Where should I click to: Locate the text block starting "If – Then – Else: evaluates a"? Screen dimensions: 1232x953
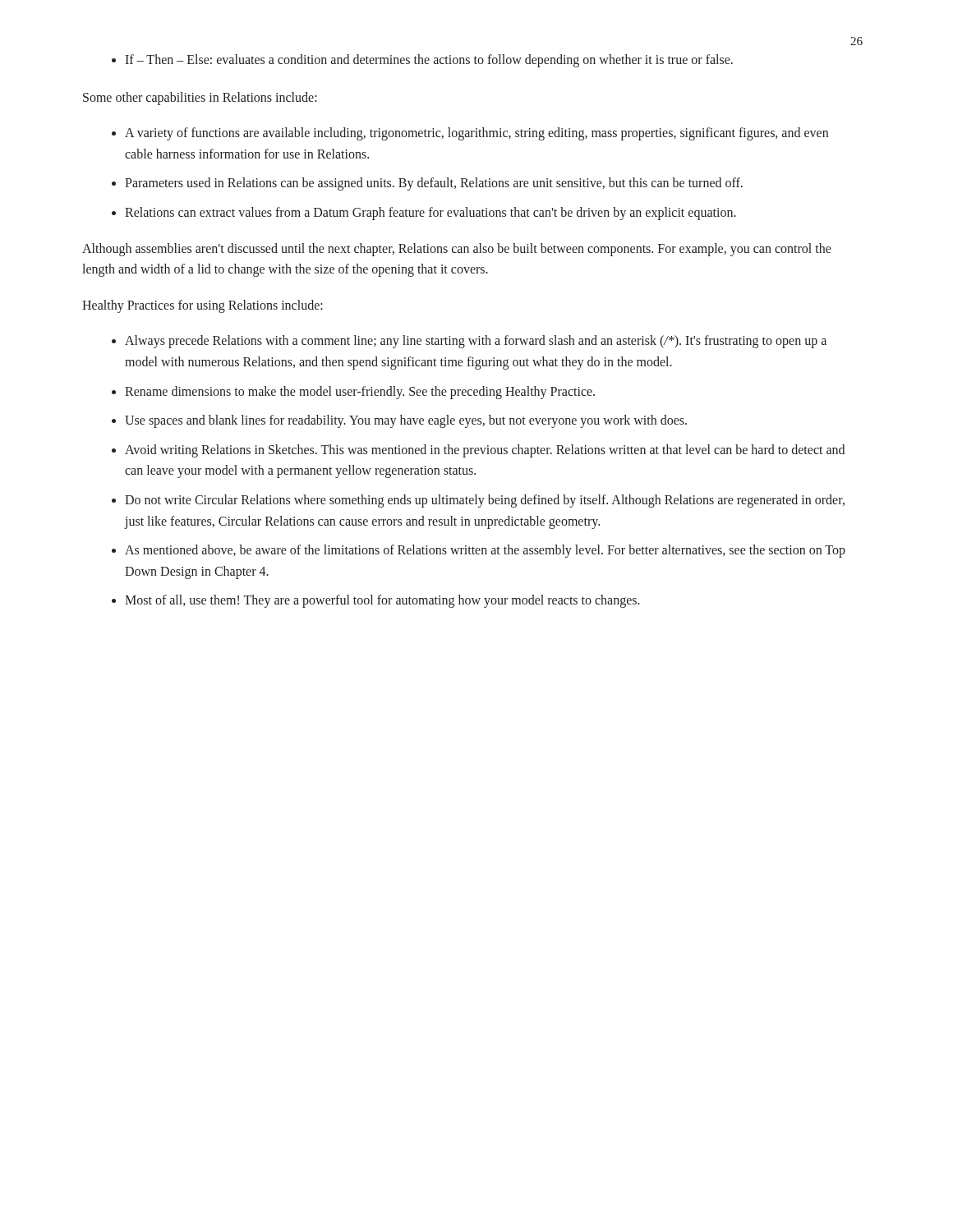point(429,60)
